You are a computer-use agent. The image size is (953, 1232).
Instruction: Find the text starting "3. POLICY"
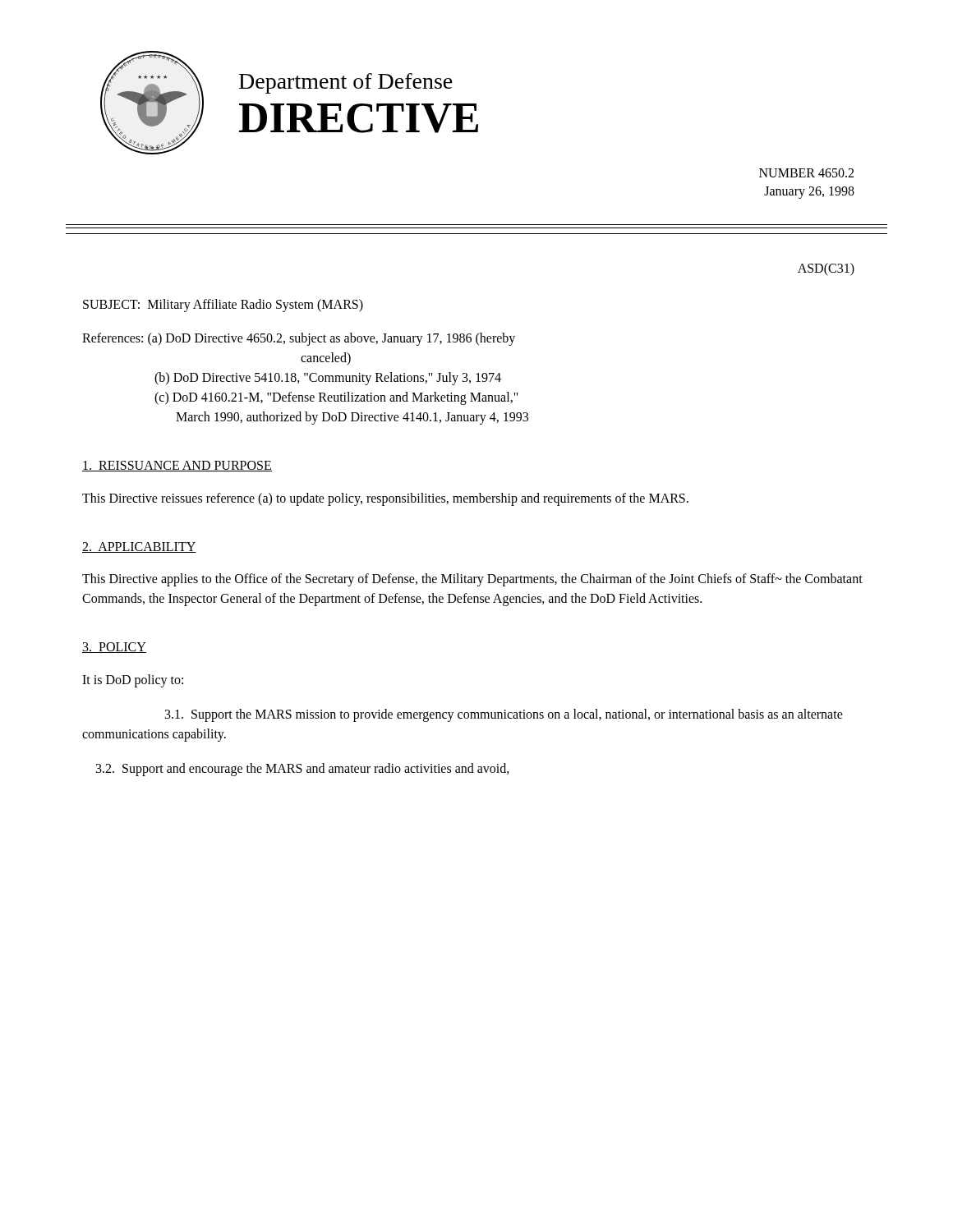tap(114, 647)
